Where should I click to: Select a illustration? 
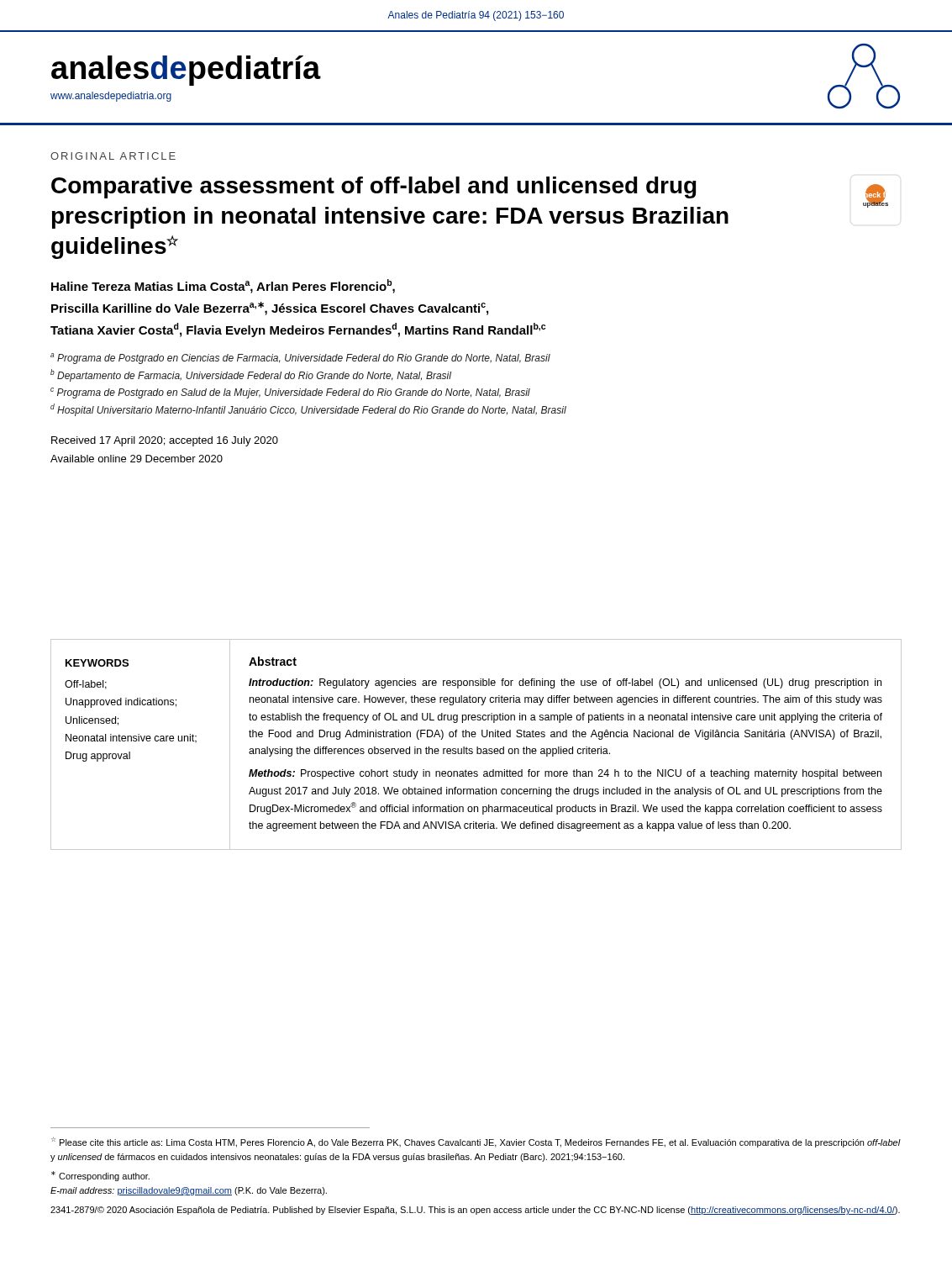pyautogui.click(x=864, y=76)
